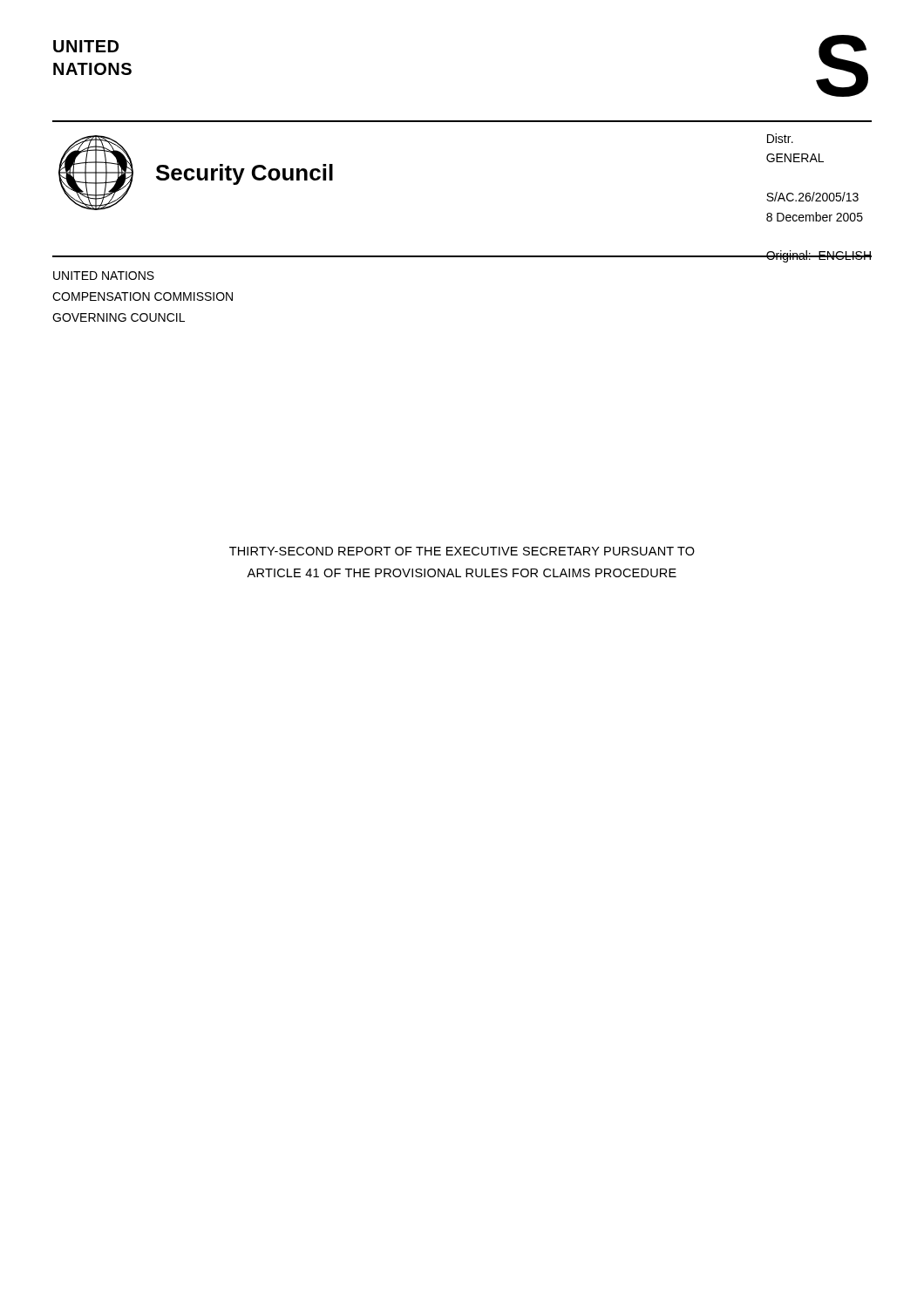Find "Distr. GENERAL S/AC.26/2005/13 8 December 2005 Original: ENGLISH" on this page
The width and height of the screenshot is (924, 1308).
pyautogui.click(x=819, y=197)
